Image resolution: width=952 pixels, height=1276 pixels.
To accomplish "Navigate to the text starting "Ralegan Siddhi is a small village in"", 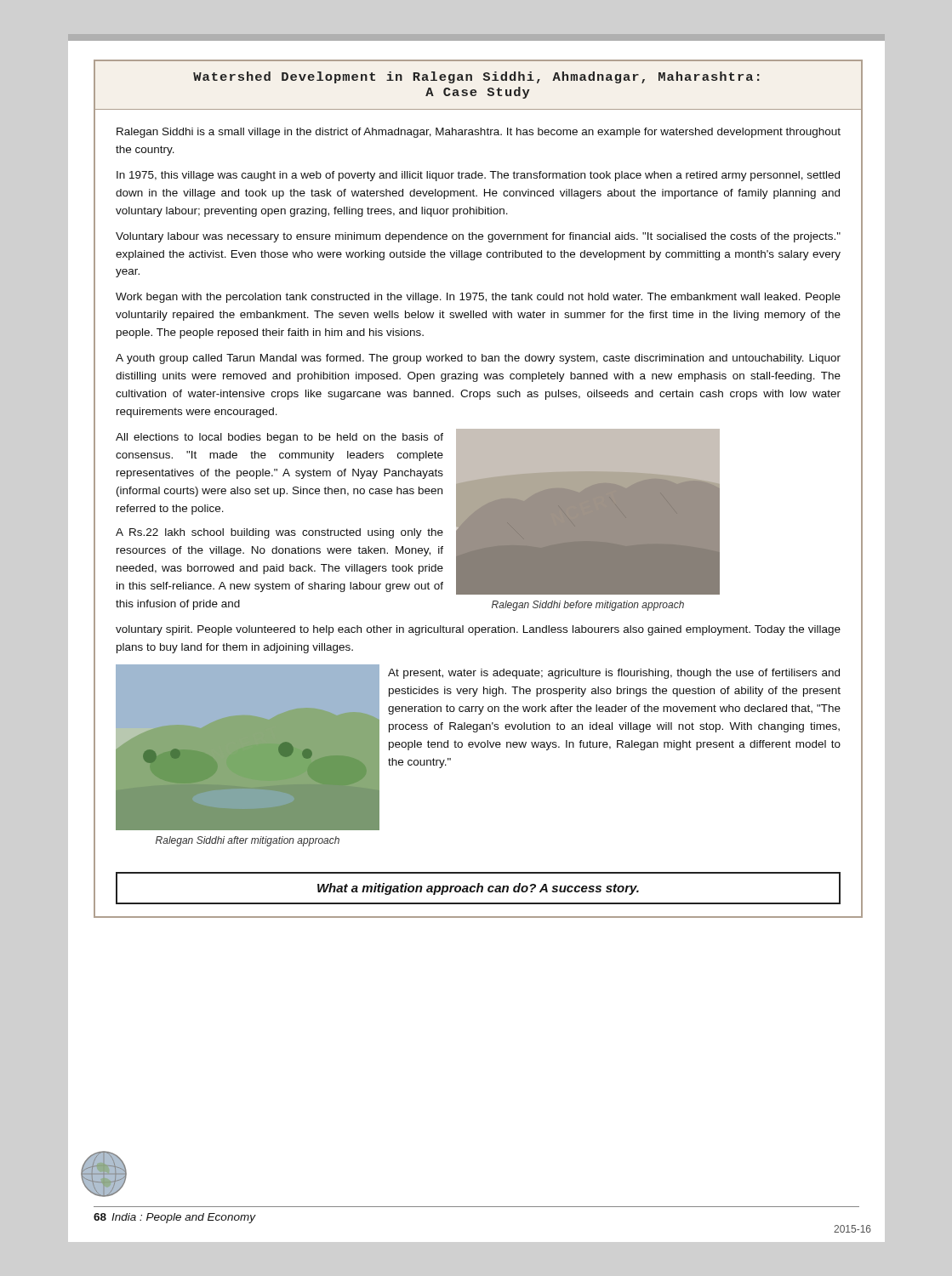I will [478, 140].
